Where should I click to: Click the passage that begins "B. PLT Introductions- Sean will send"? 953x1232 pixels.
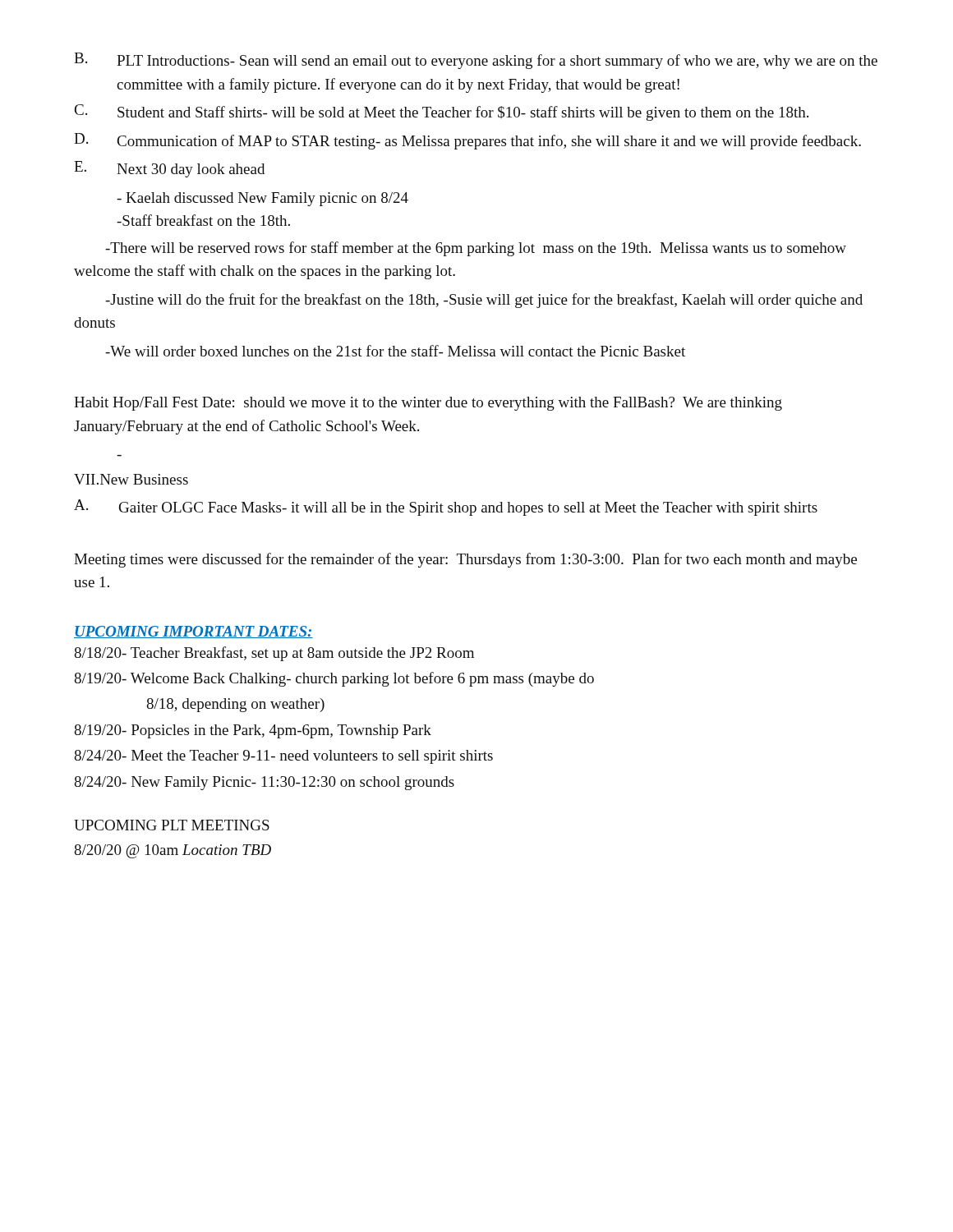(476, 73)
